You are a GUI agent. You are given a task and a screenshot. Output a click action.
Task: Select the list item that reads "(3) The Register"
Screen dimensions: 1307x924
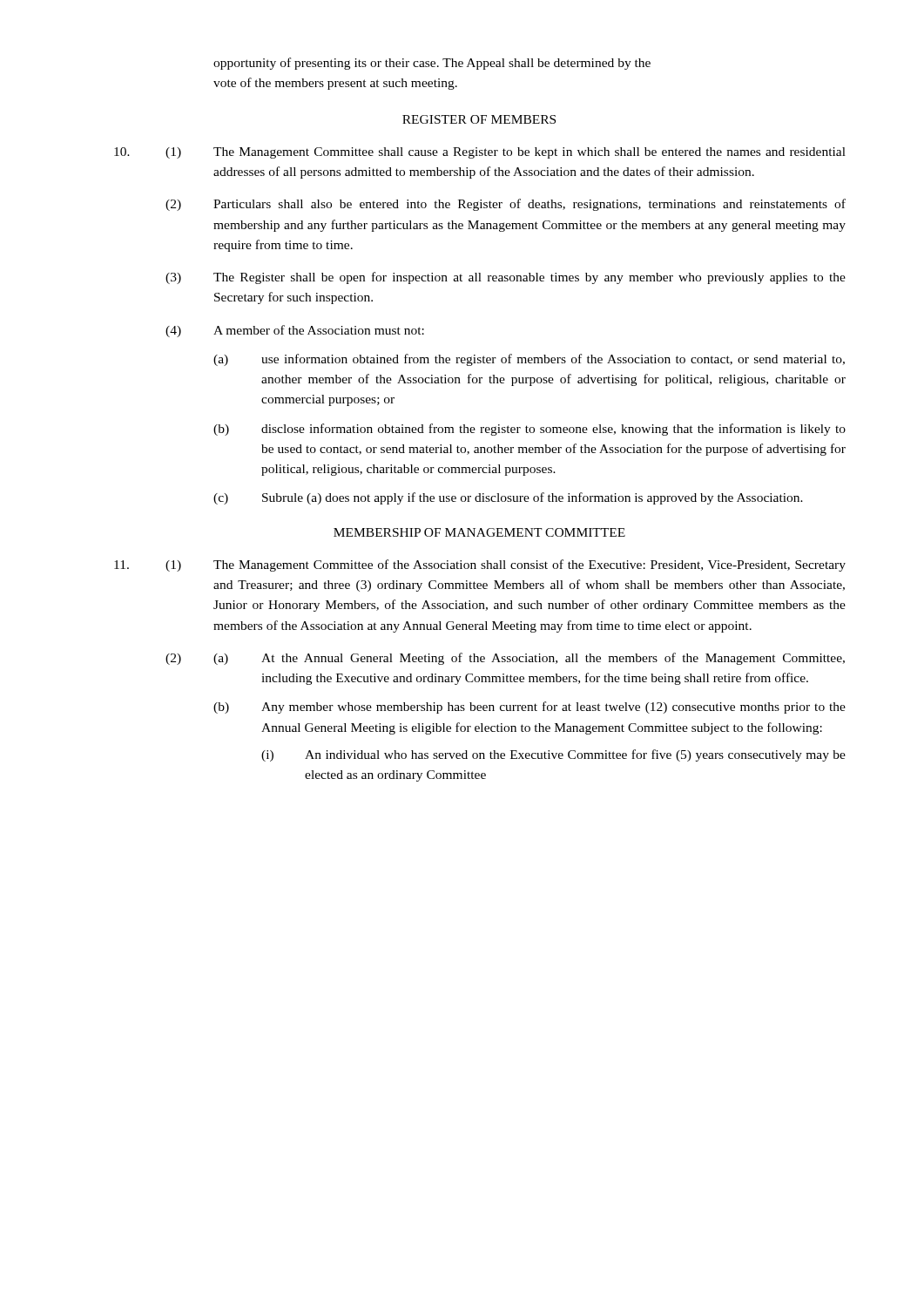pyautogui.click(x=479, y=287)
